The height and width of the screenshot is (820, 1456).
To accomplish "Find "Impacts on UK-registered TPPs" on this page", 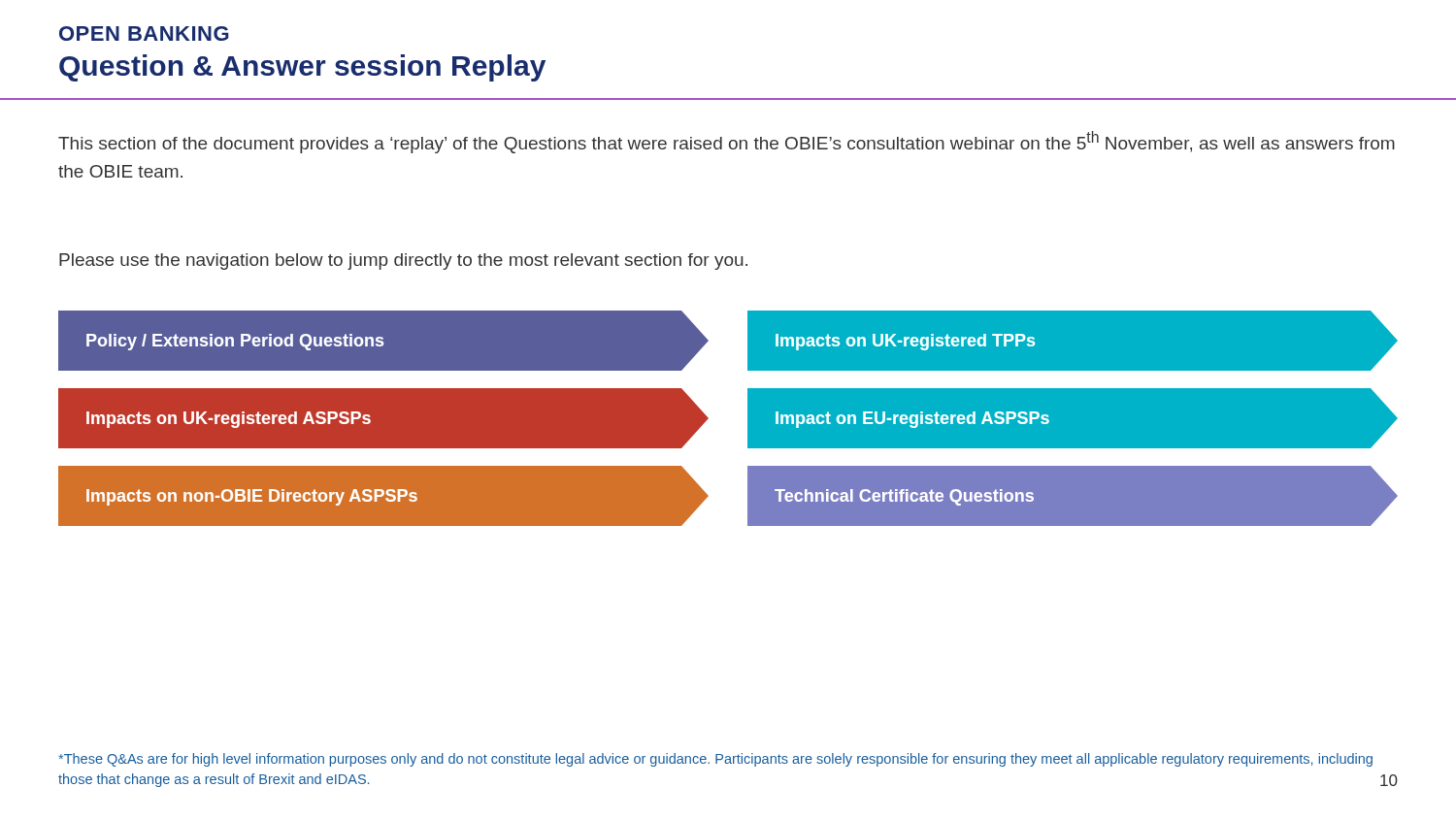I will tap(905, 340).
